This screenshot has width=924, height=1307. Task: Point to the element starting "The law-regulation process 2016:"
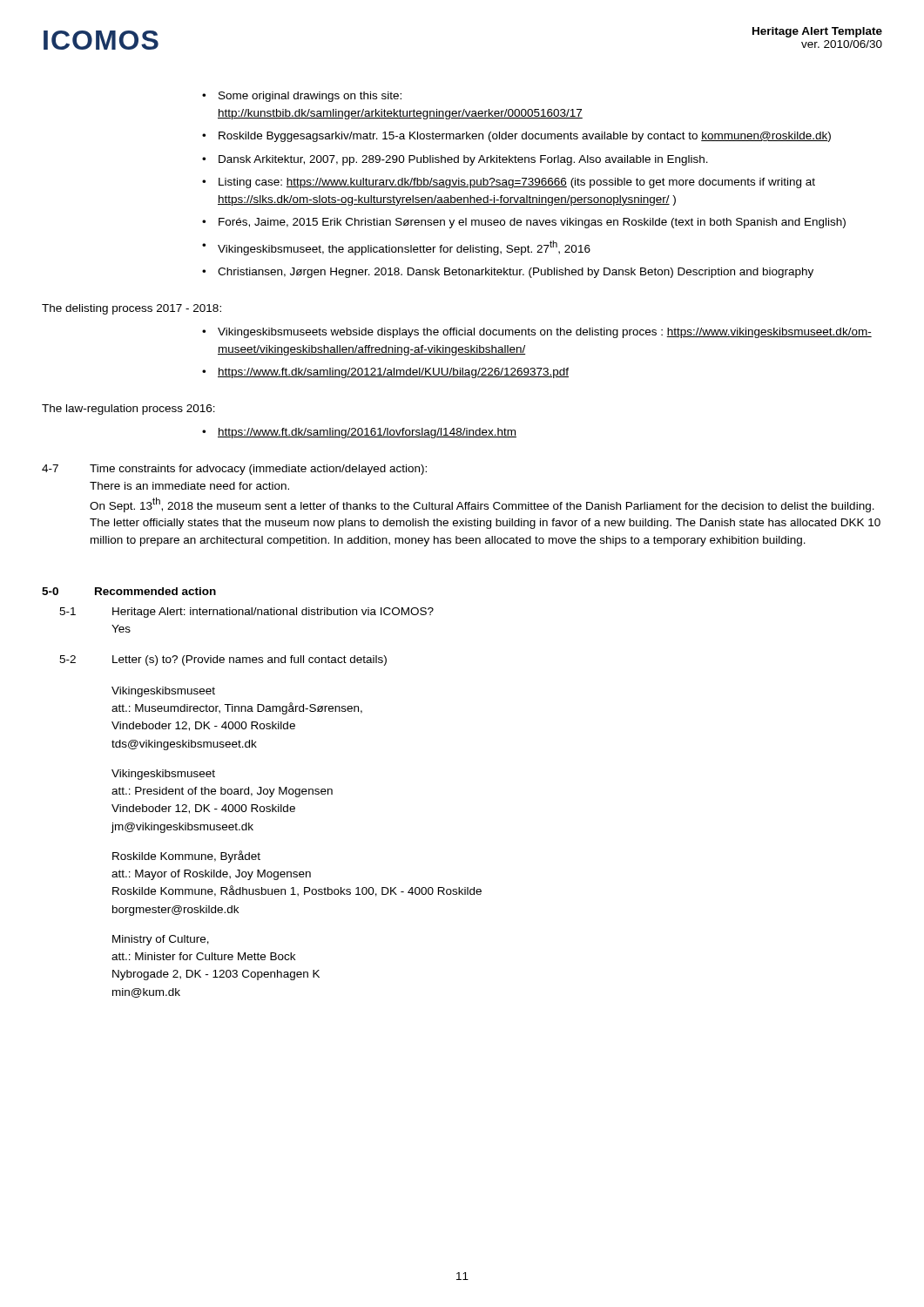point(129,408)
